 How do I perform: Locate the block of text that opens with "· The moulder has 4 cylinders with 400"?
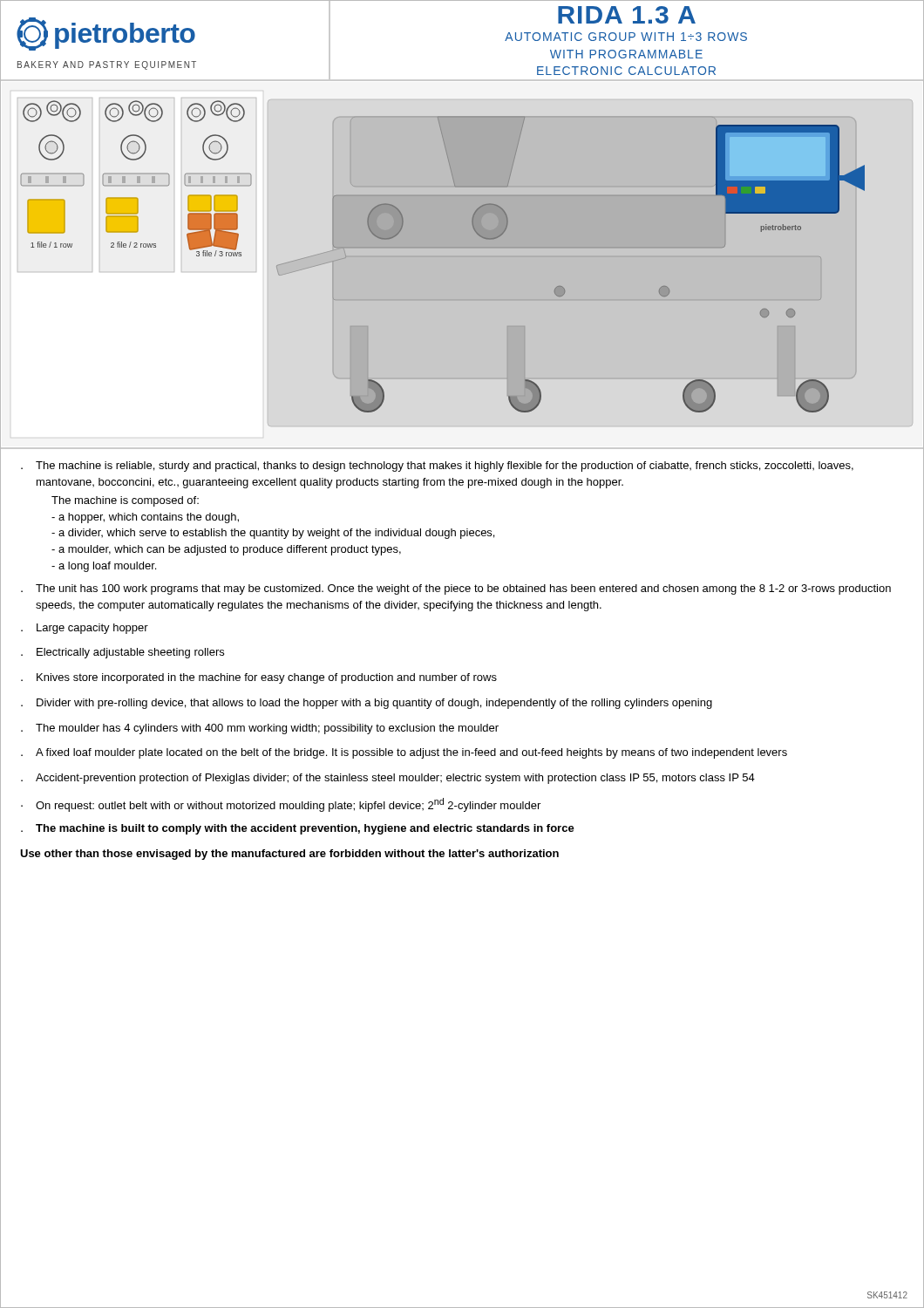click(x=462, y=729)
